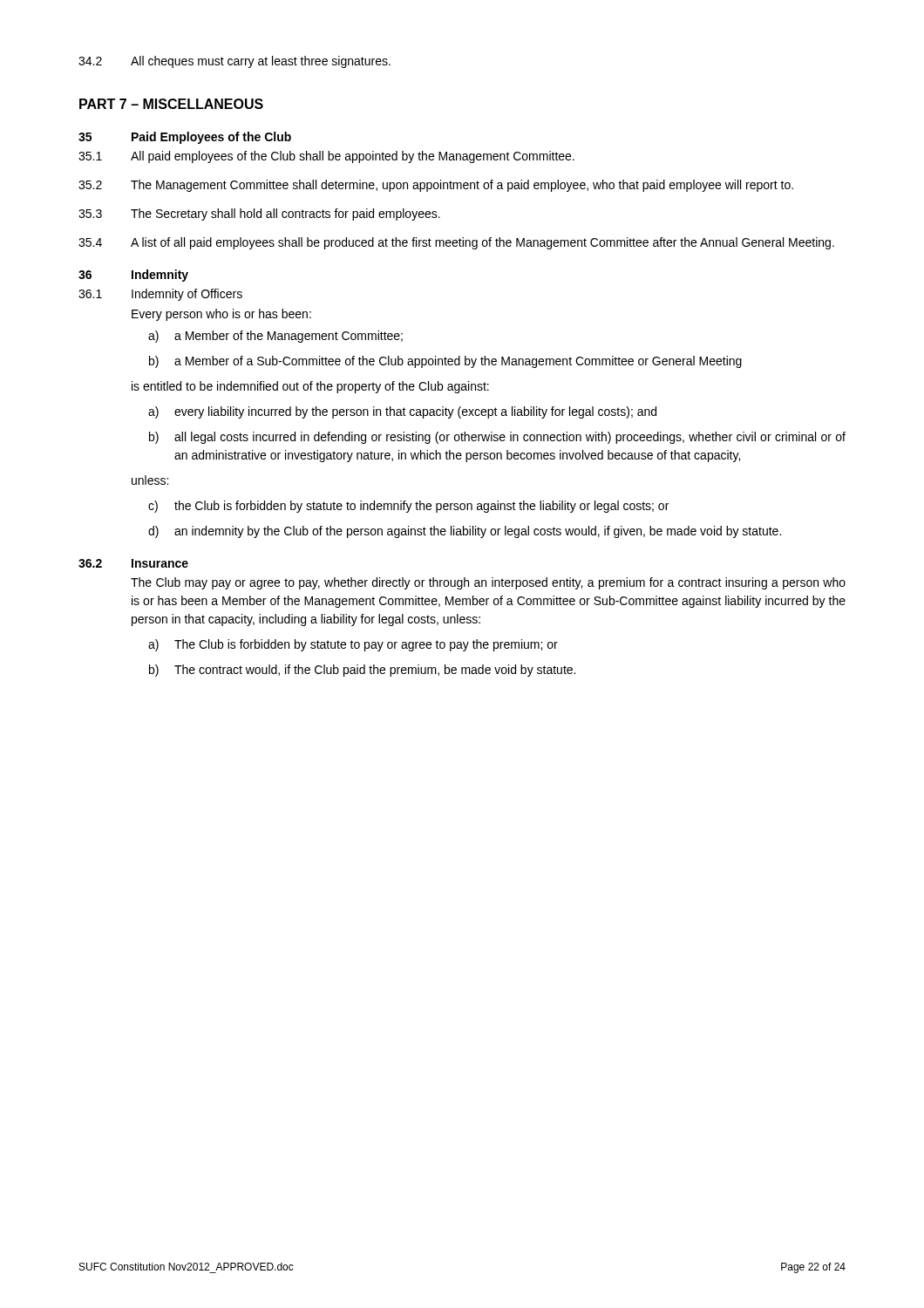The image size is (924, 1308).
Task: Navigate to the element starting "36.2 Insurance"
Action: (x=133, y=563)
